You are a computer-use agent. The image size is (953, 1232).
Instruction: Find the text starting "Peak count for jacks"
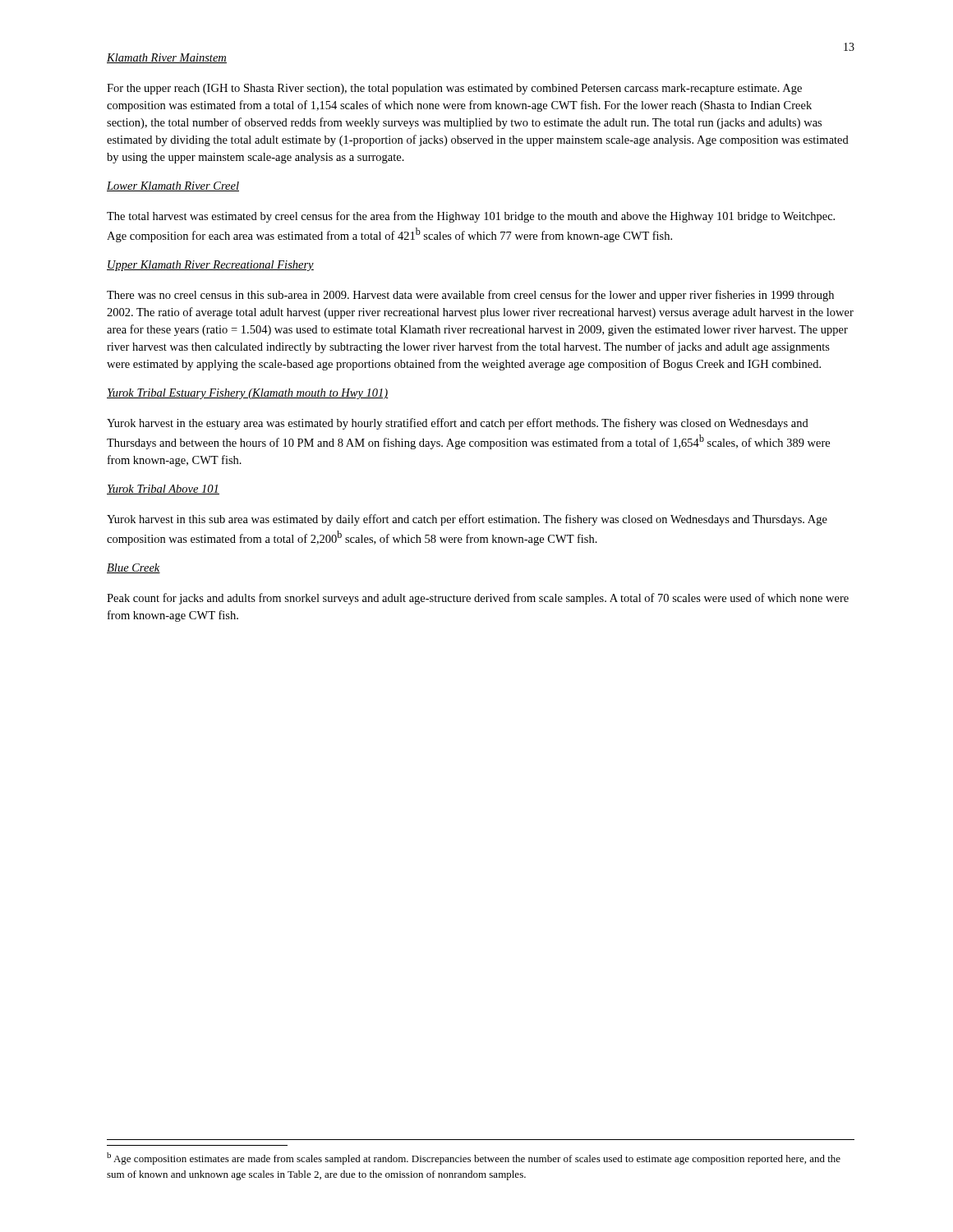[x=481, y=607]
